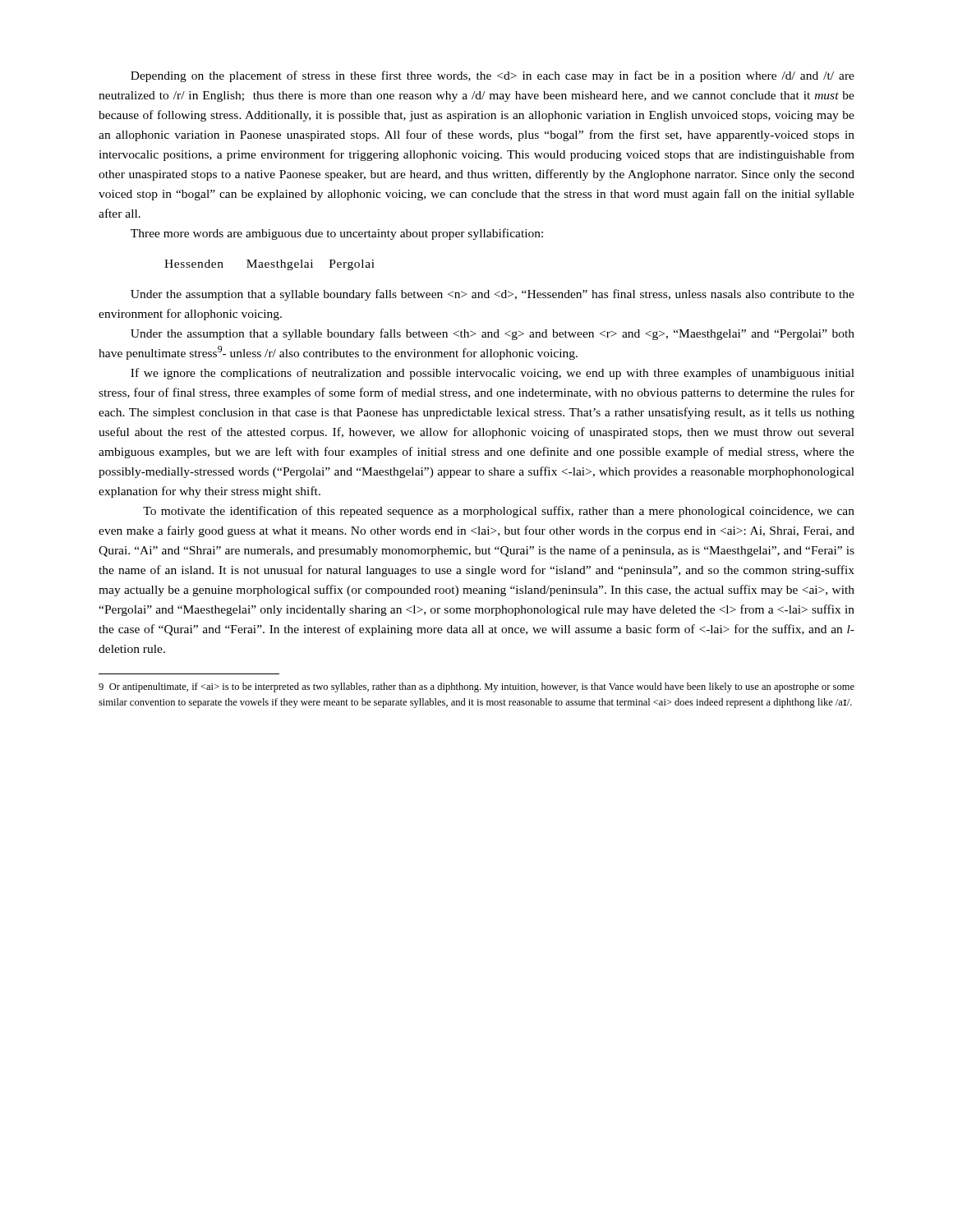The height and width of the screenshot is (1232, 953).
Task: Locate the block starting "Hessenden Maesthgelai Pergolai"
Action: (x=270, y=263)
